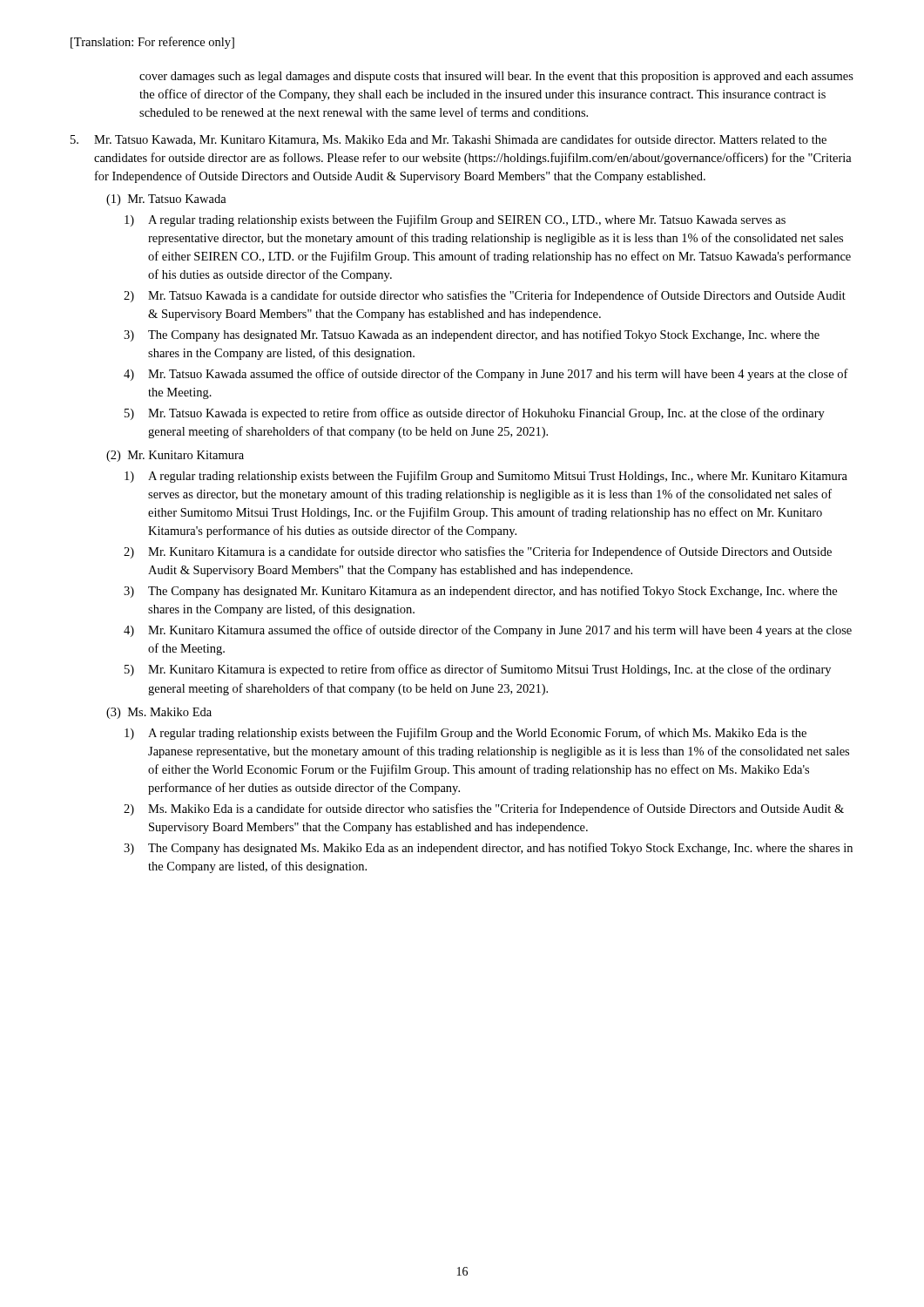Where is the passage that starts "5) Mr. Tatsuo Kawada is"?
The height and width of the screenshot is (1307, 924).
(x=489, y=423)
